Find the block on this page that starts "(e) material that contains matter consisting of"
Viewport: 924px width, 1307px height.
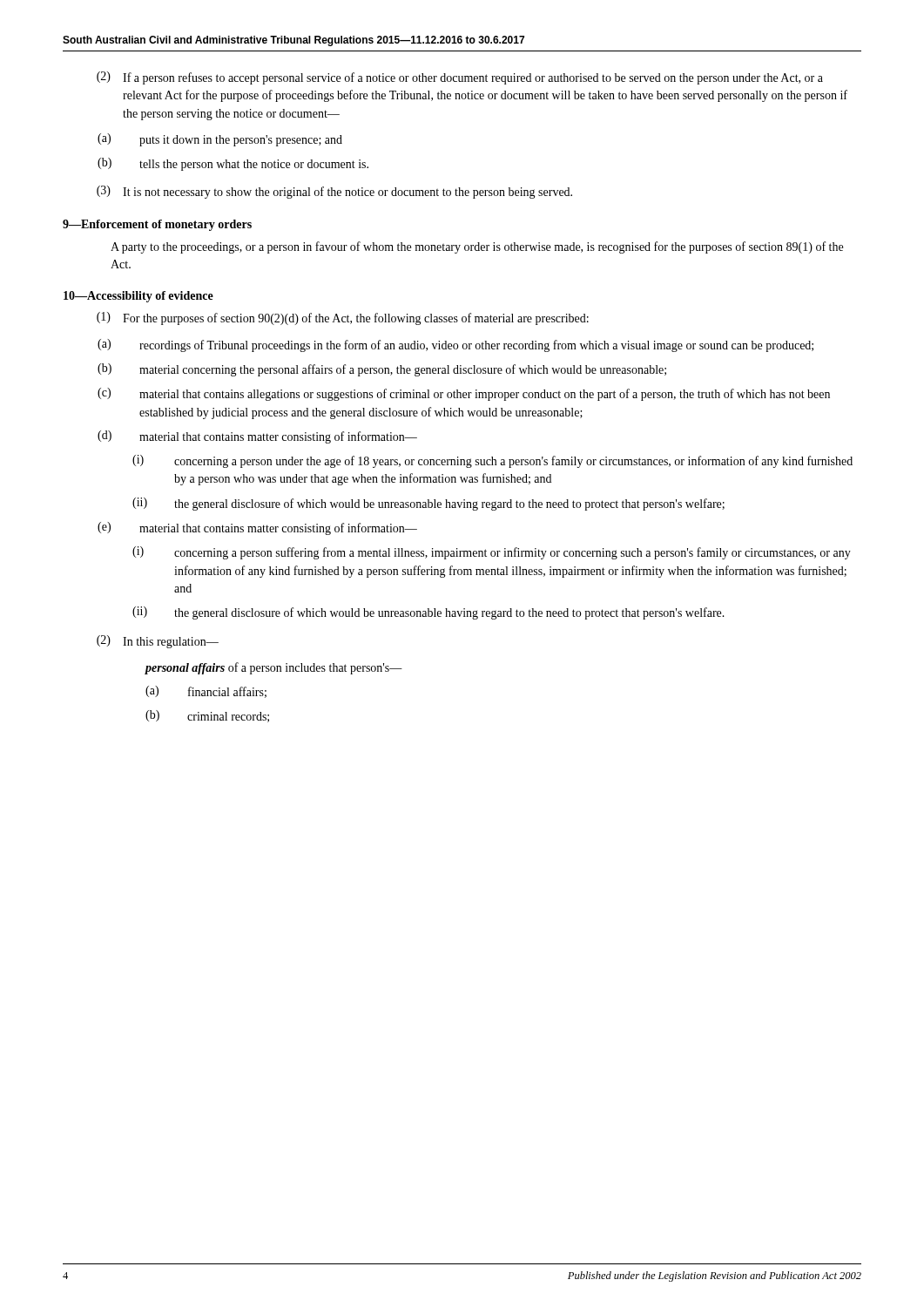tap(257, 528)
